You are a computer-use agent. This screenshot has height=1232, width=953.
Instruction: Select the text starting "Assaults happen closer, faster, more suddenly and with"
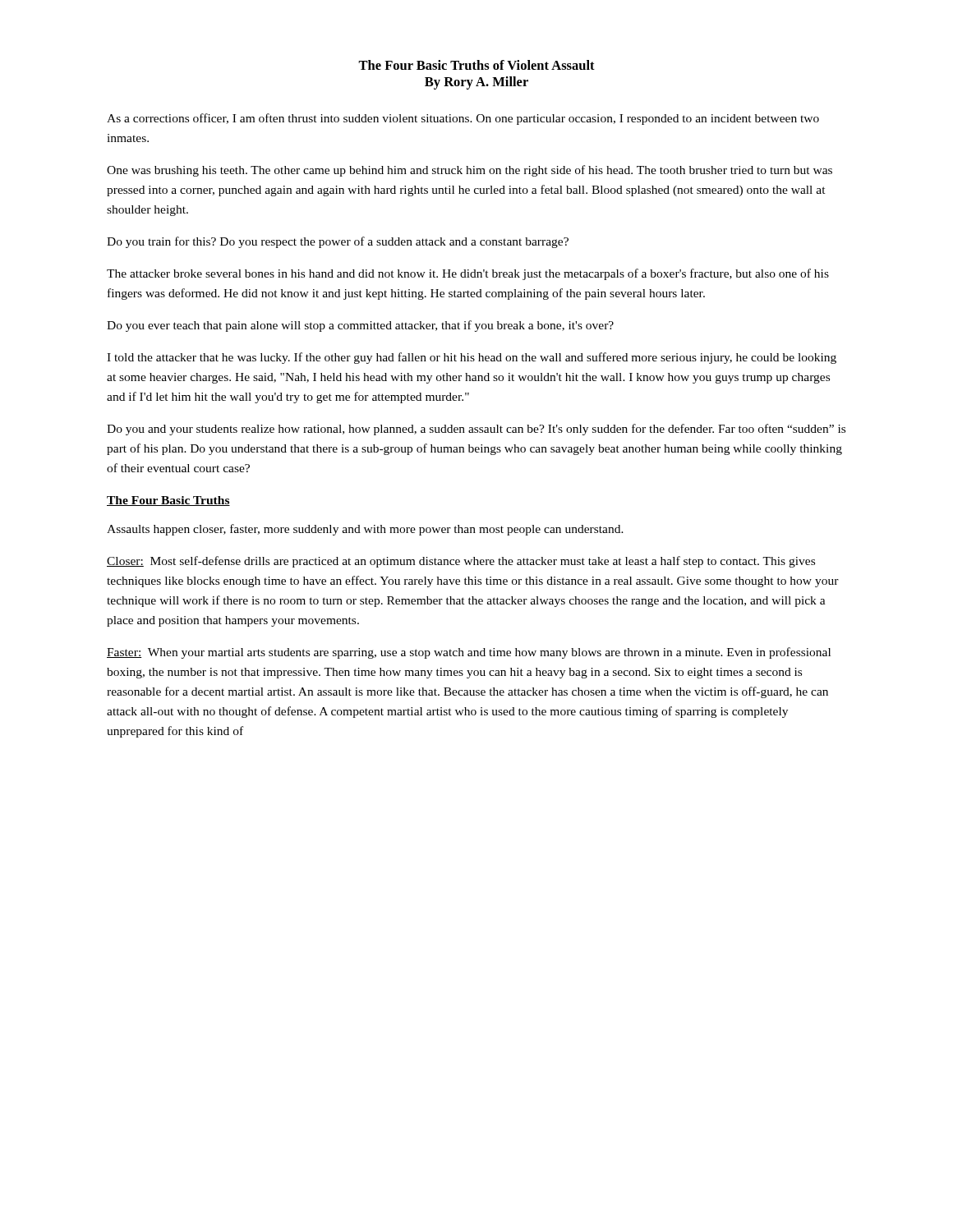[365, 529]
